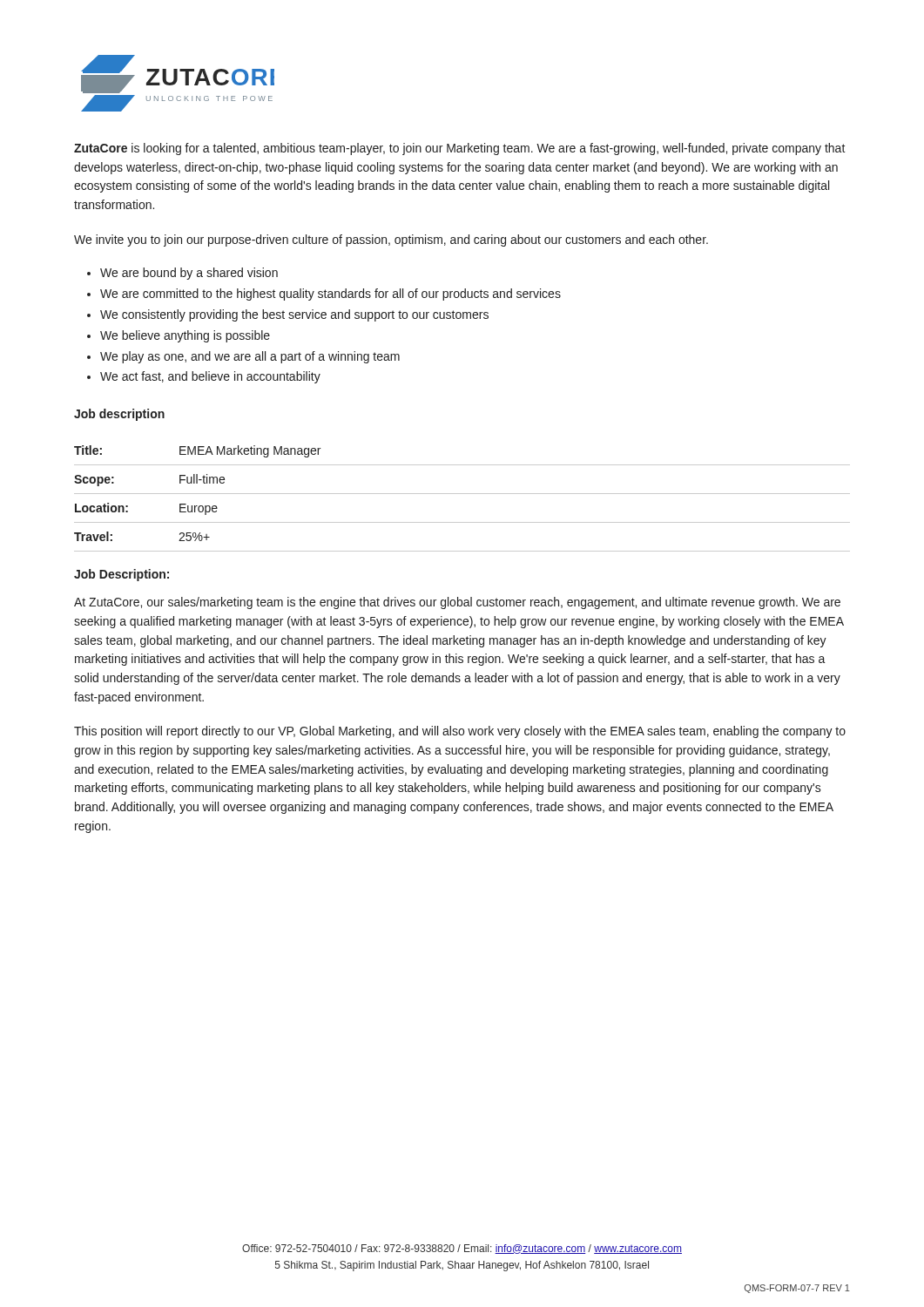Navigate to the text block starting "We are committed to the highest quality standards"
924x1307 pixels.
330,294
